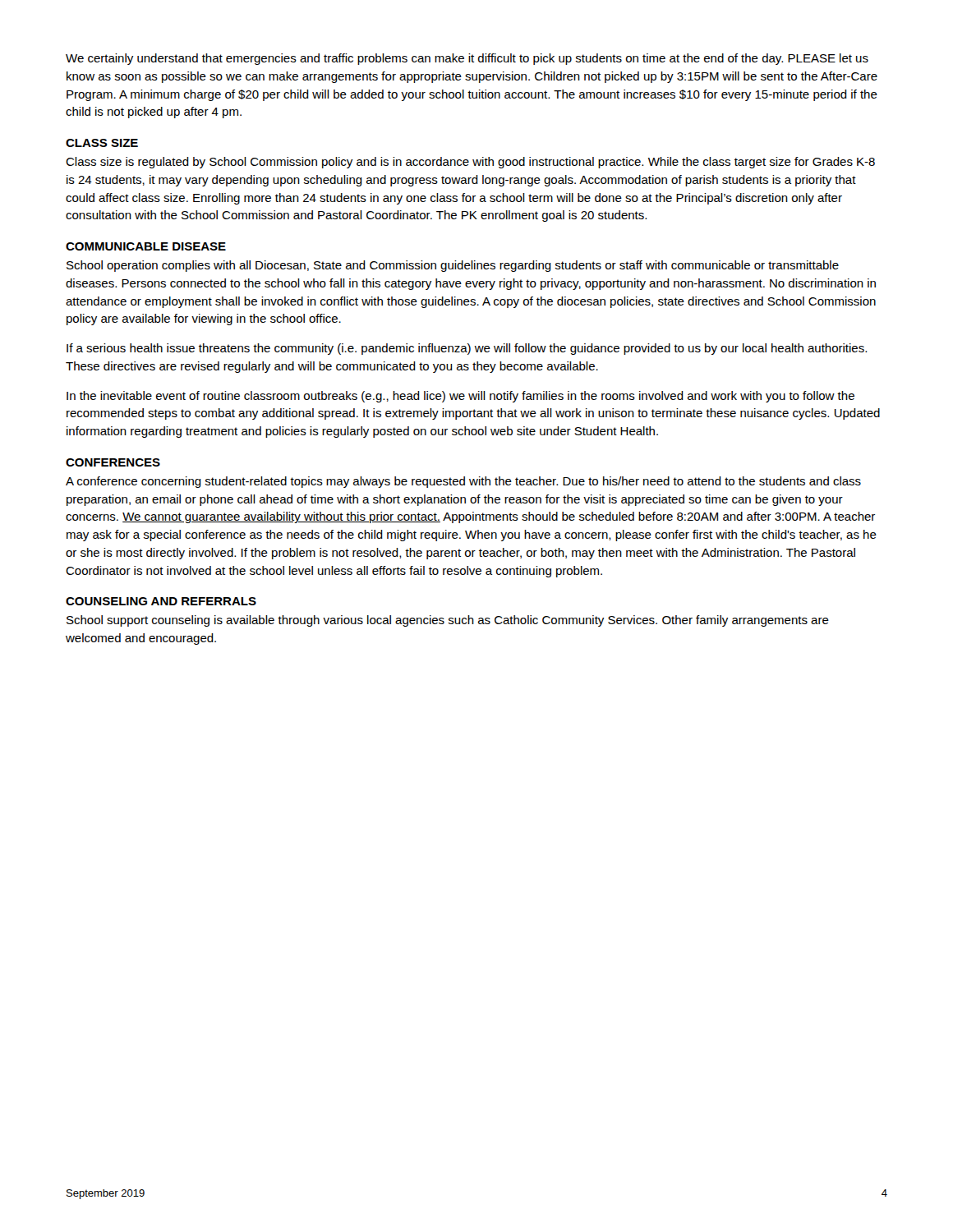The image size is (953, 1232).
Task: Select the block starting "In the inevitable event of routine"
Action: pyautogui.click(x=476, y=413)
